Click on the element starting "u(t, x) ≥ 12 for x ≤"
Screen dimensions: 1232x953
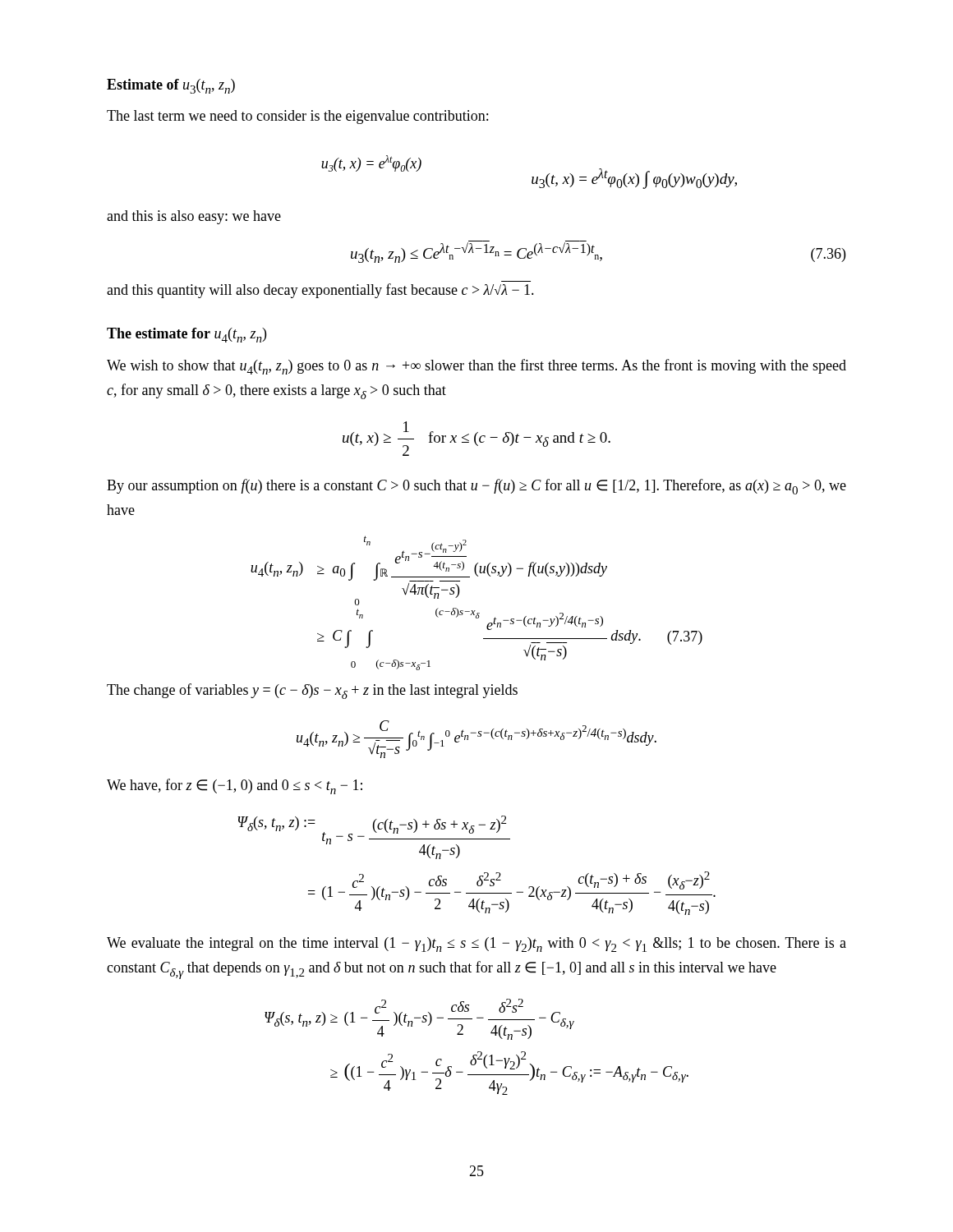[476, 439]
